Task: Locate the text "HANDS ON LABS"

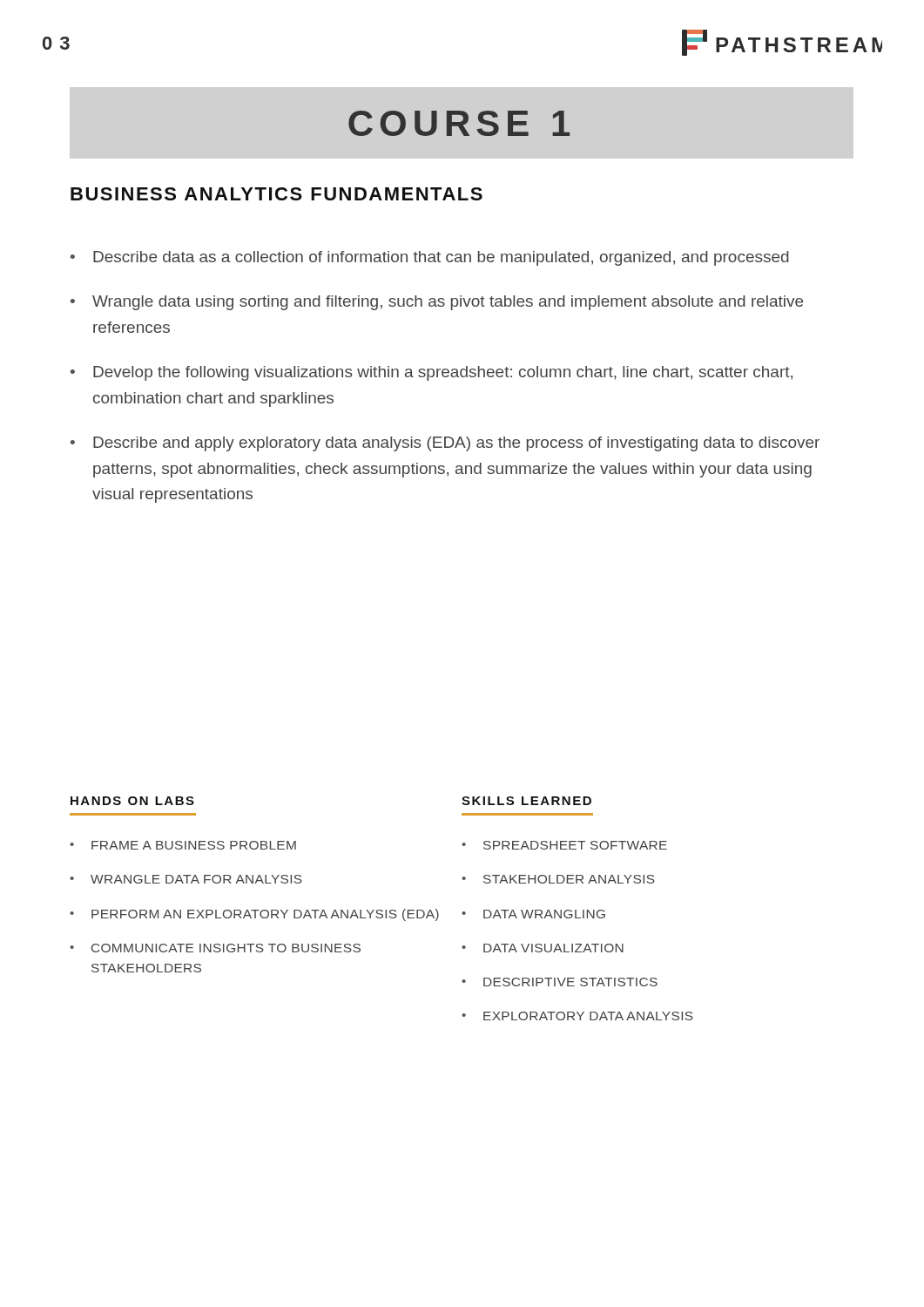Action: pos(133,804)
